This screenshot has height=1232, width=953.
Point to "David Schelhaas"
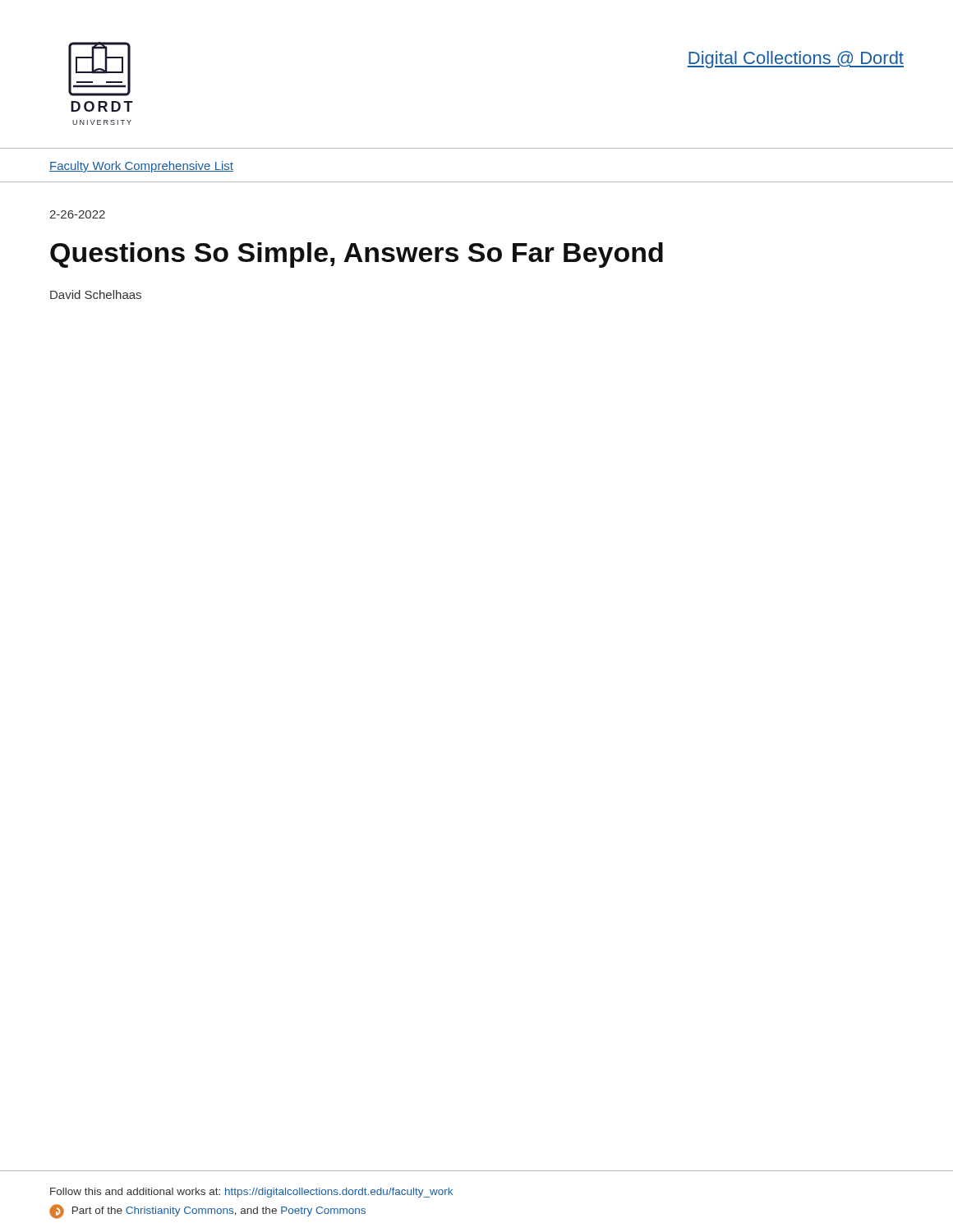coord(96,294)
